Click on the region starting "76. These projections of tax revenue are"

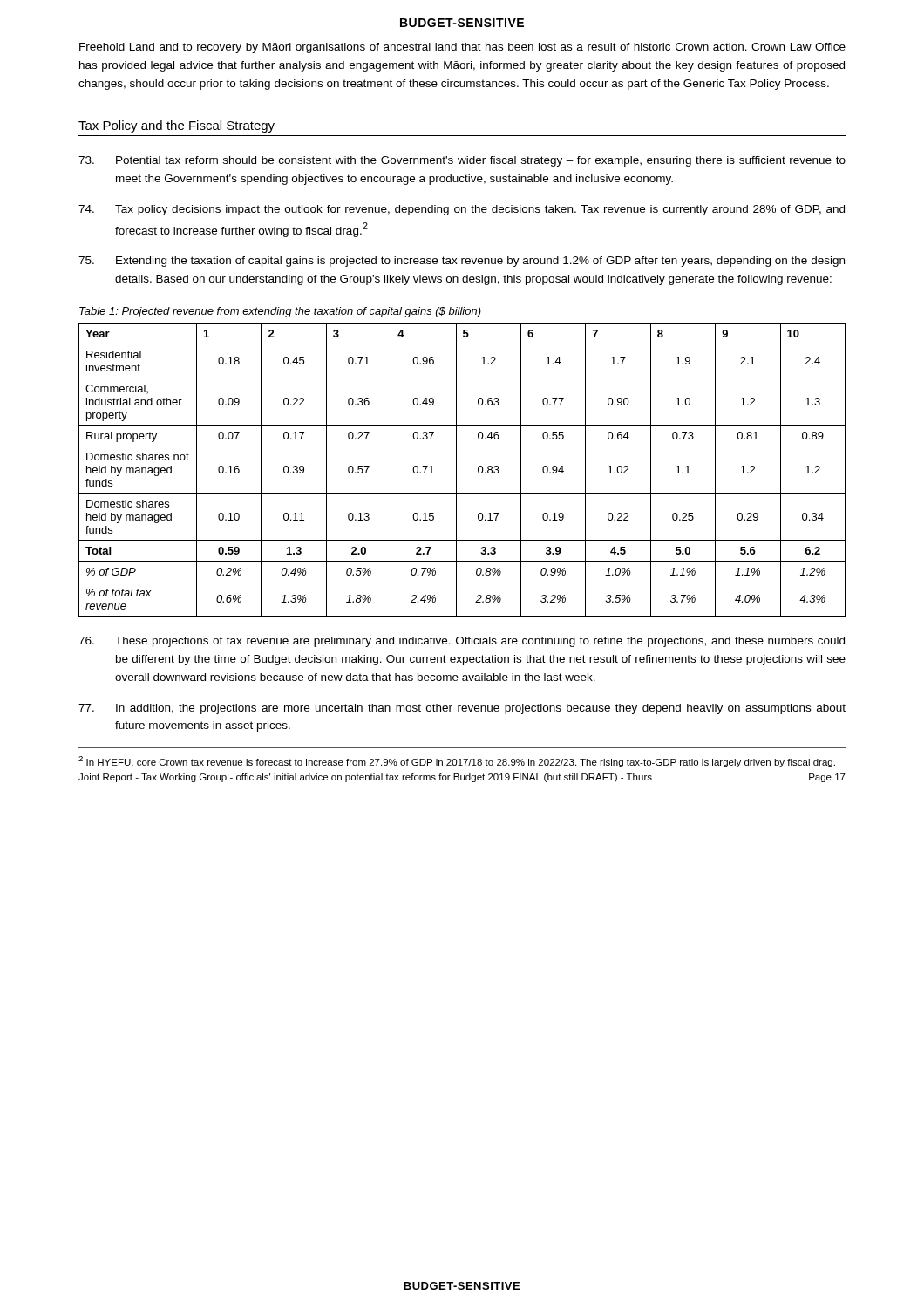click(462, 659)
